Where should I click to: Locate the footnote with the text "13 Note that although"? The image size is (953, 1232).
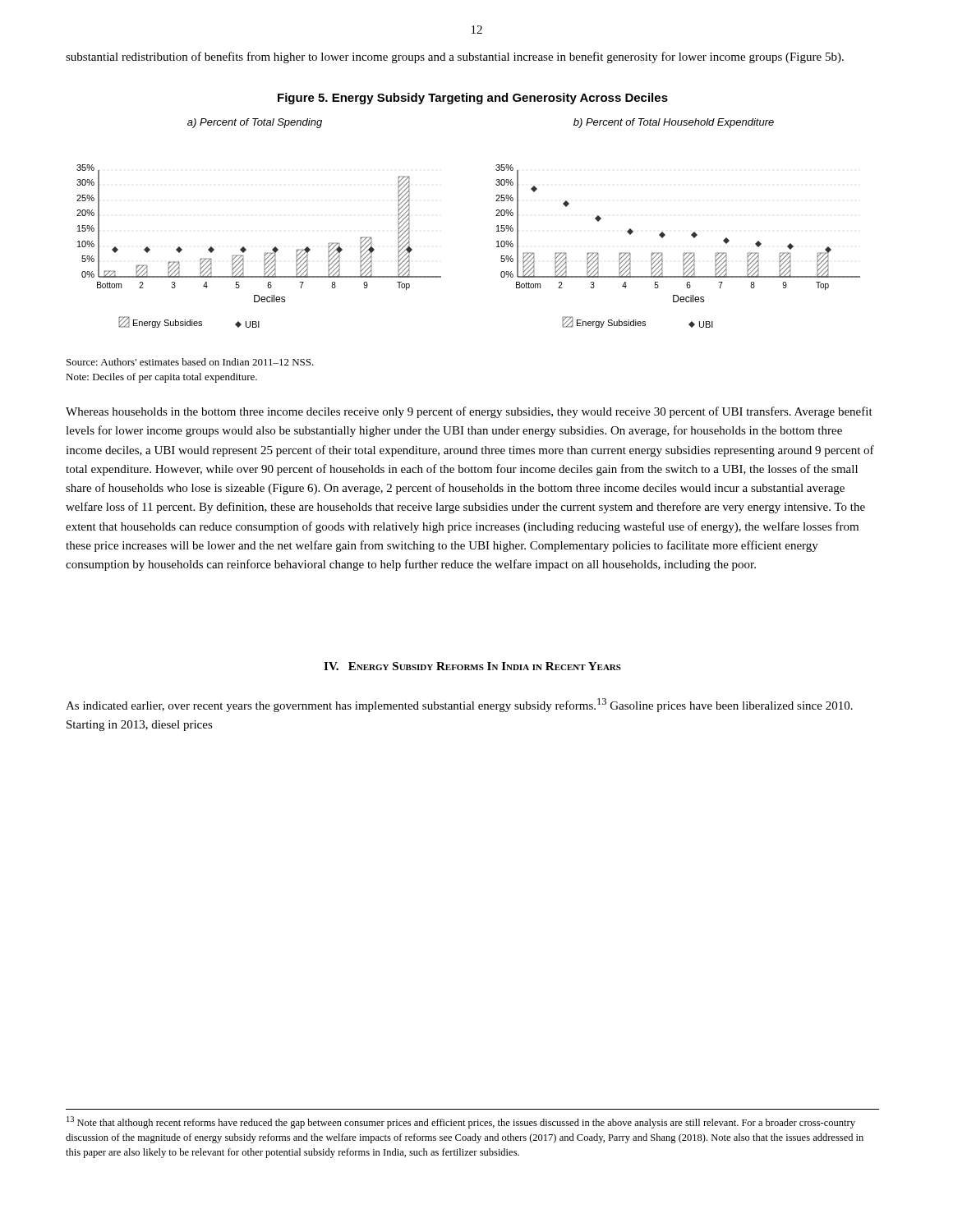[x=465, y=1137]
